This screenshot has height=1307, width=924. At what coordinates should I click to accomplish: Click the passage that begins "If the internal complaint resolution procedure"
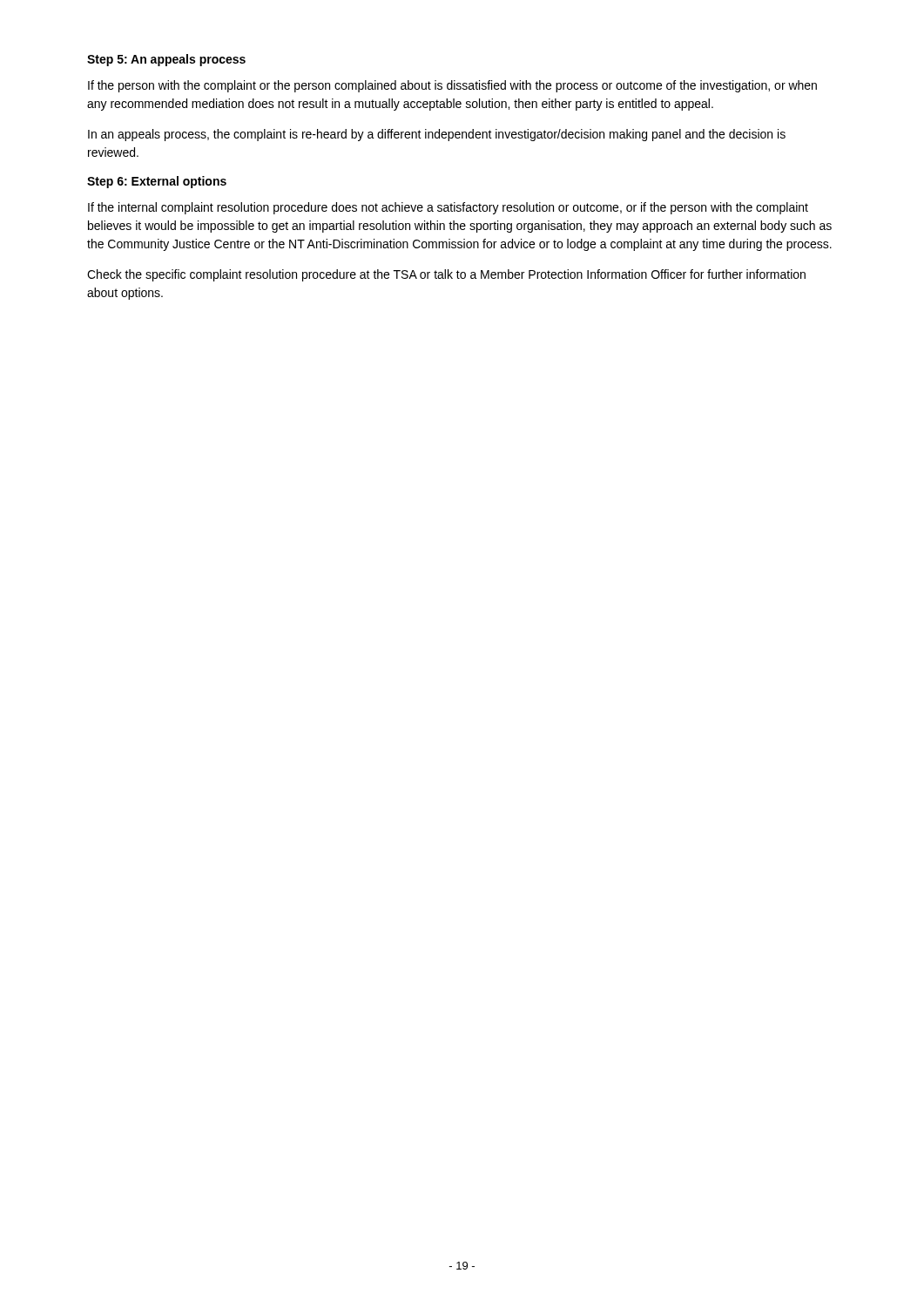tap(460, 226)
